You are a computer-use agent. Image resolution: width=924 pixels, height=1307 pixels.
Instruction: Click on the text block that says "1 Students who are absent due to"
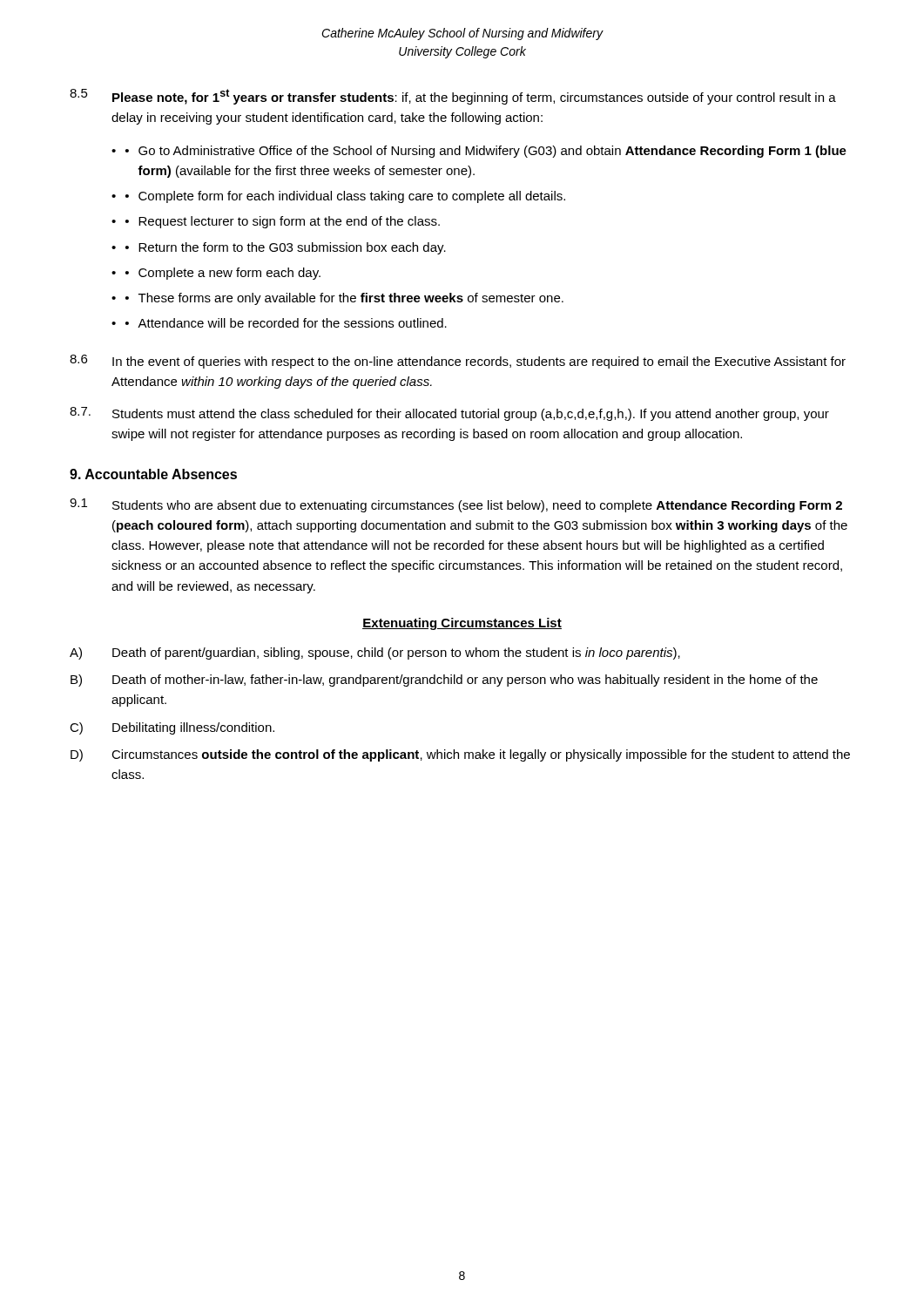[462, 545]
